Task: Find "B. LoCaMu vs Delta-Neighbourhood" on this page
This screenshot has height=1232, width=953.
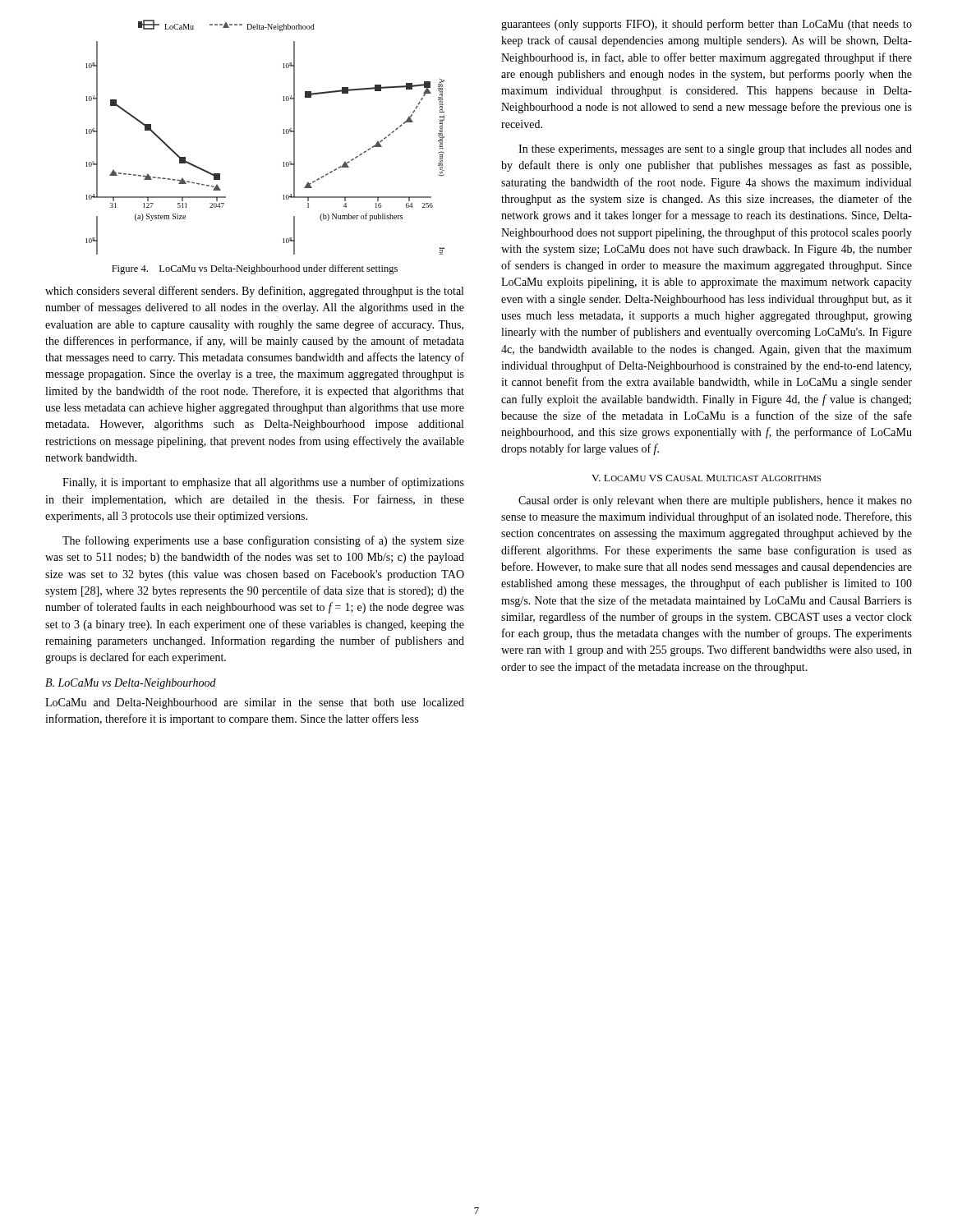Action: pos(130,683)
